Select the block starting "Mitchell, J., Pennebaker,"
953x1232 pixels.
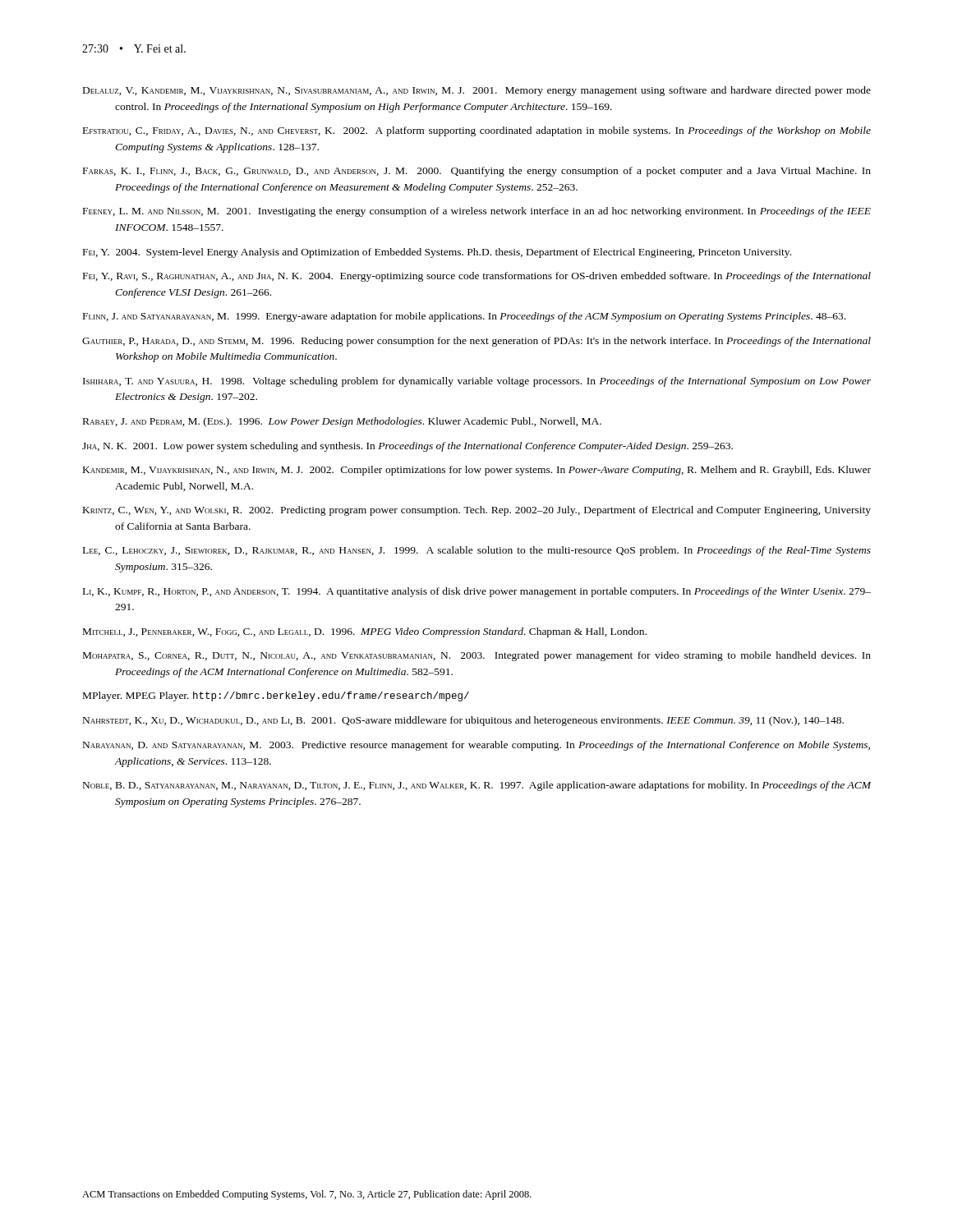pyautogui.click(x=365, y=631)
